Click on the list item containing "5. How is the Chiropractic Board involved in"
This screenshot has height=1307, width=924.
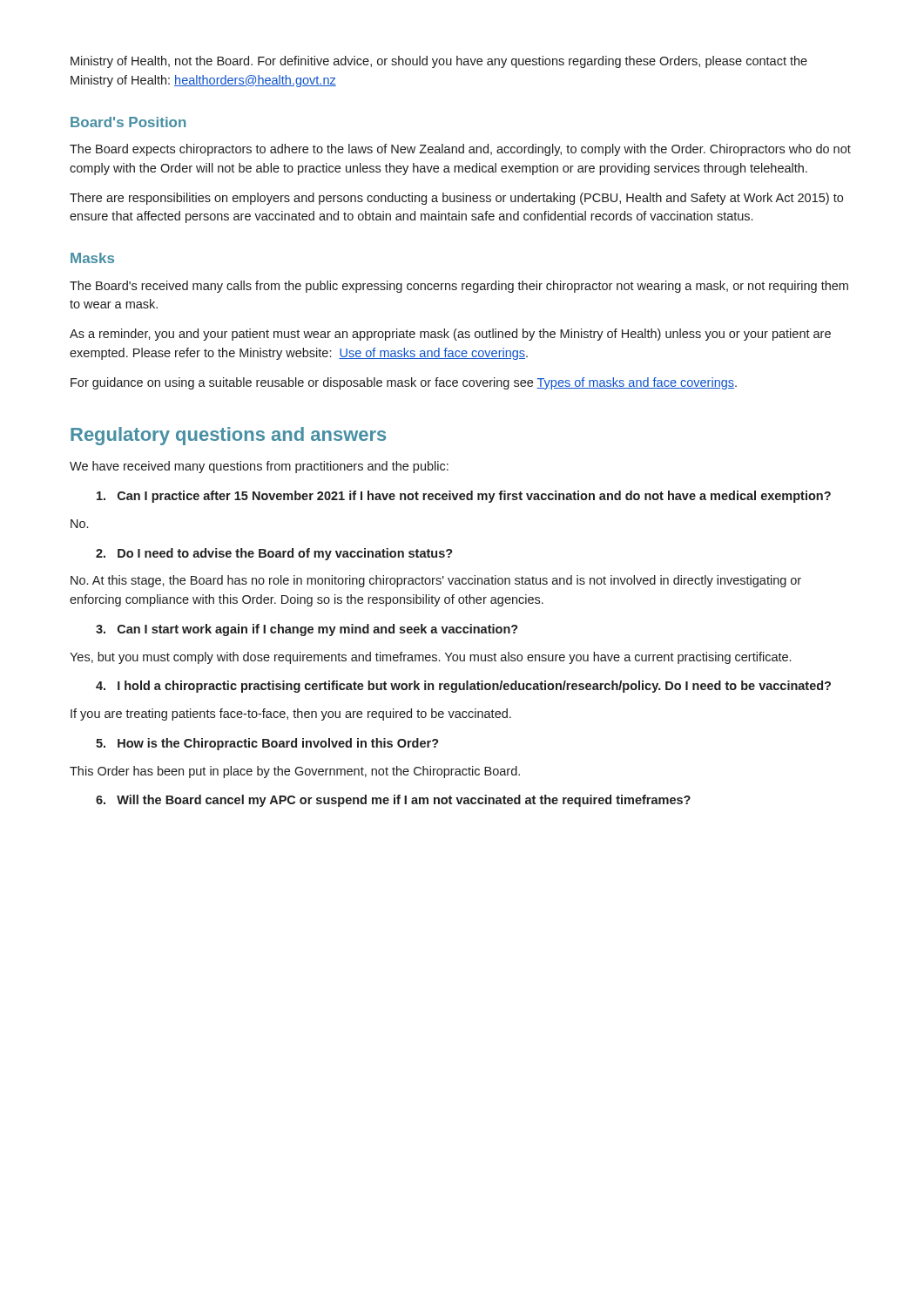[267, 743]
